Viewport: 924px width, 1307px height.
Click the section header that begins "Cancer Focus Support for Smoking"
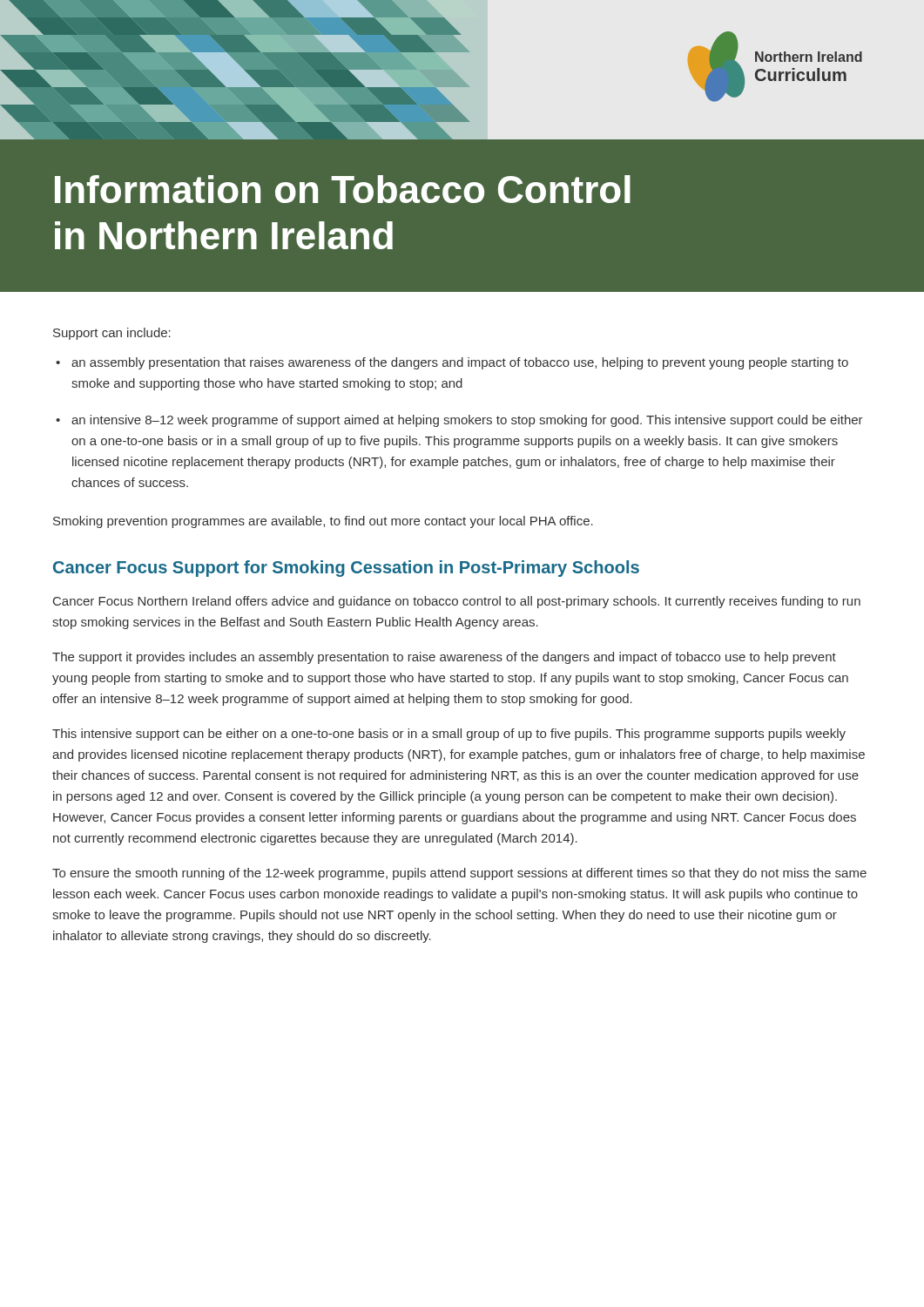pos(346,567)
